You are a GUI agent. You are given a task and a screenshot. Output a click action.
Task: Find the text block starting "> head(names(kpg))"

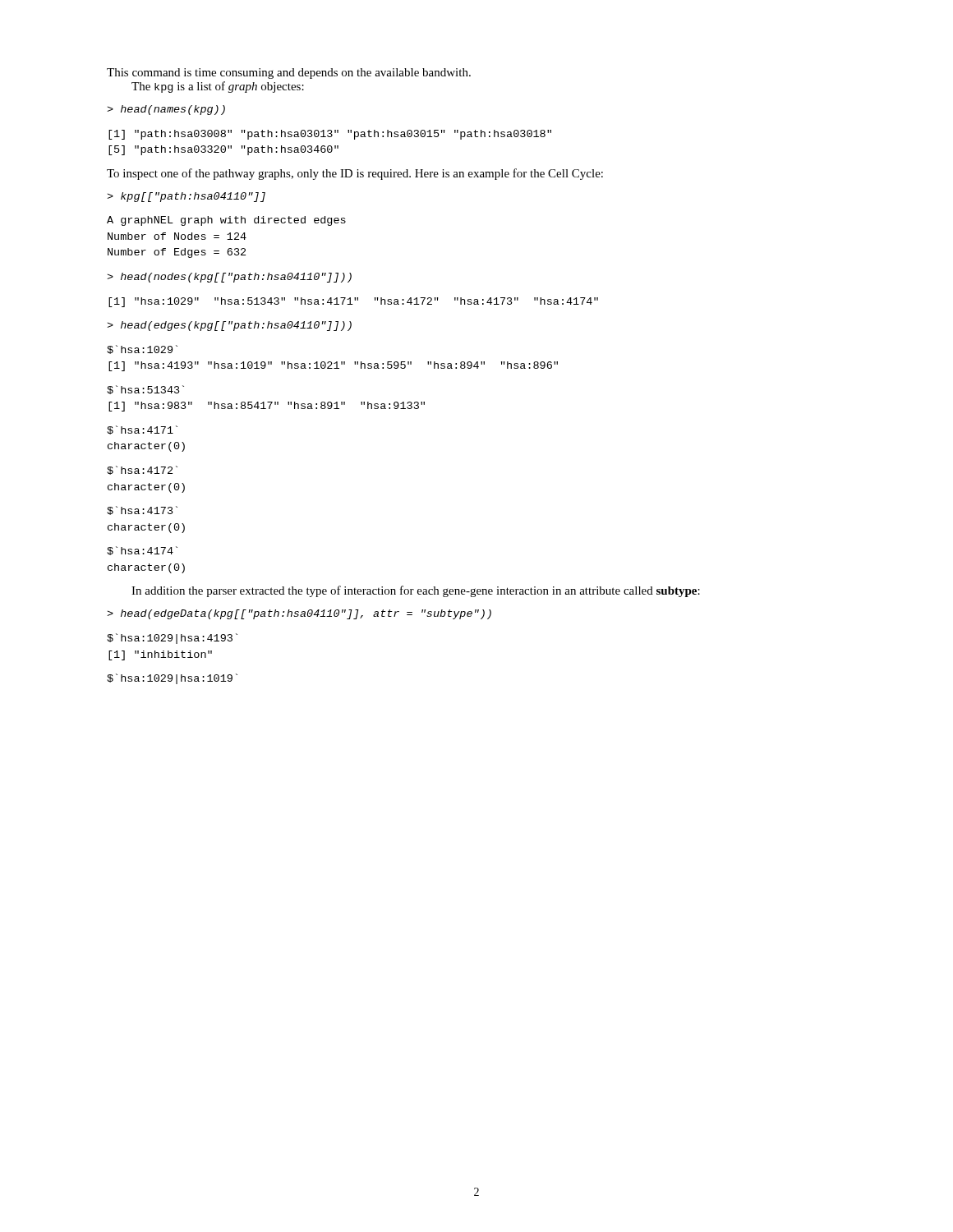point(166,110)
